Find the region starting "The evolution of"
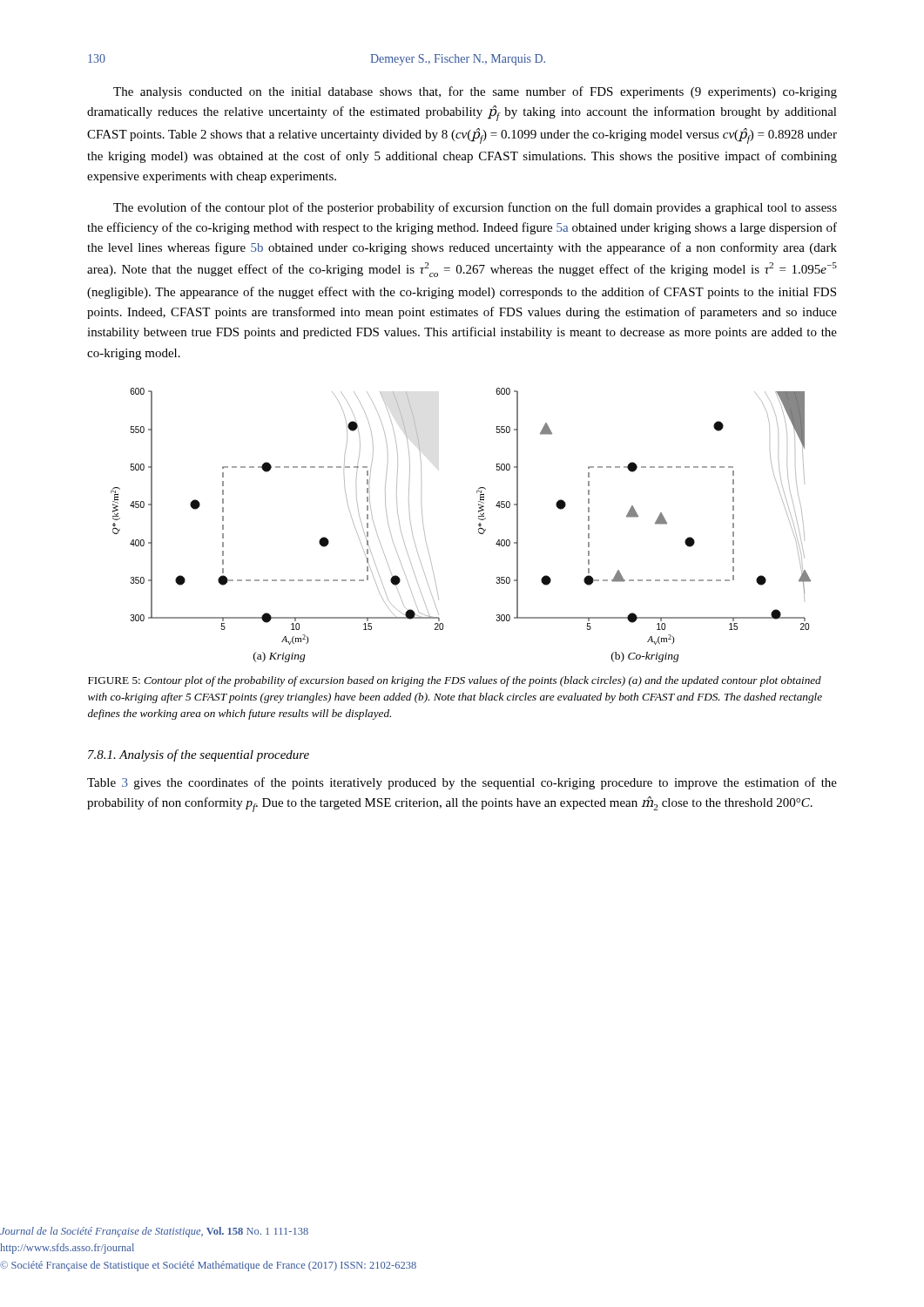 point(462,280)
